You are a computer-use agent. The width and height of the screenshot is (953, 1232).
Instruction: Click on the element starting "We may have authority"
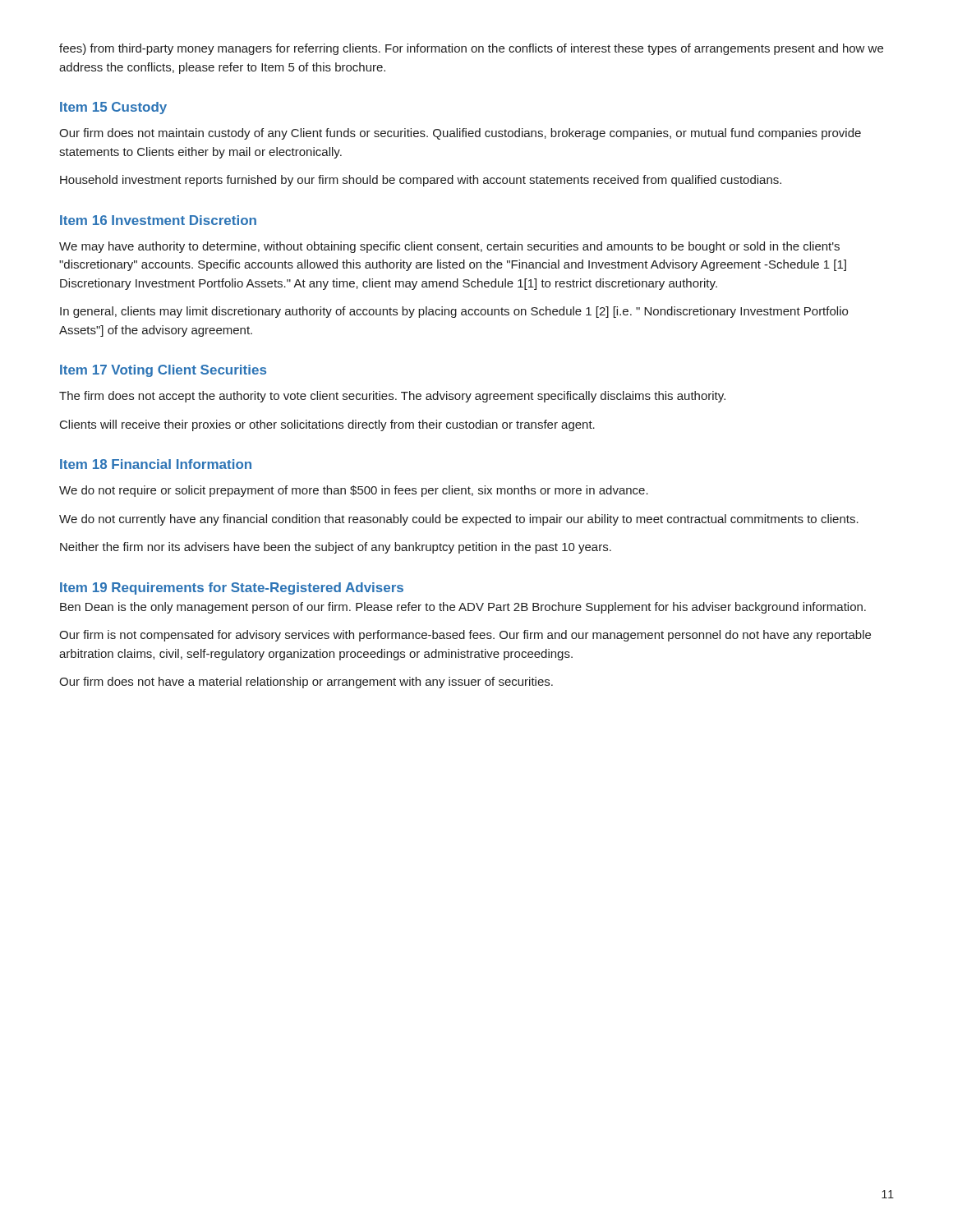[453, 264]
